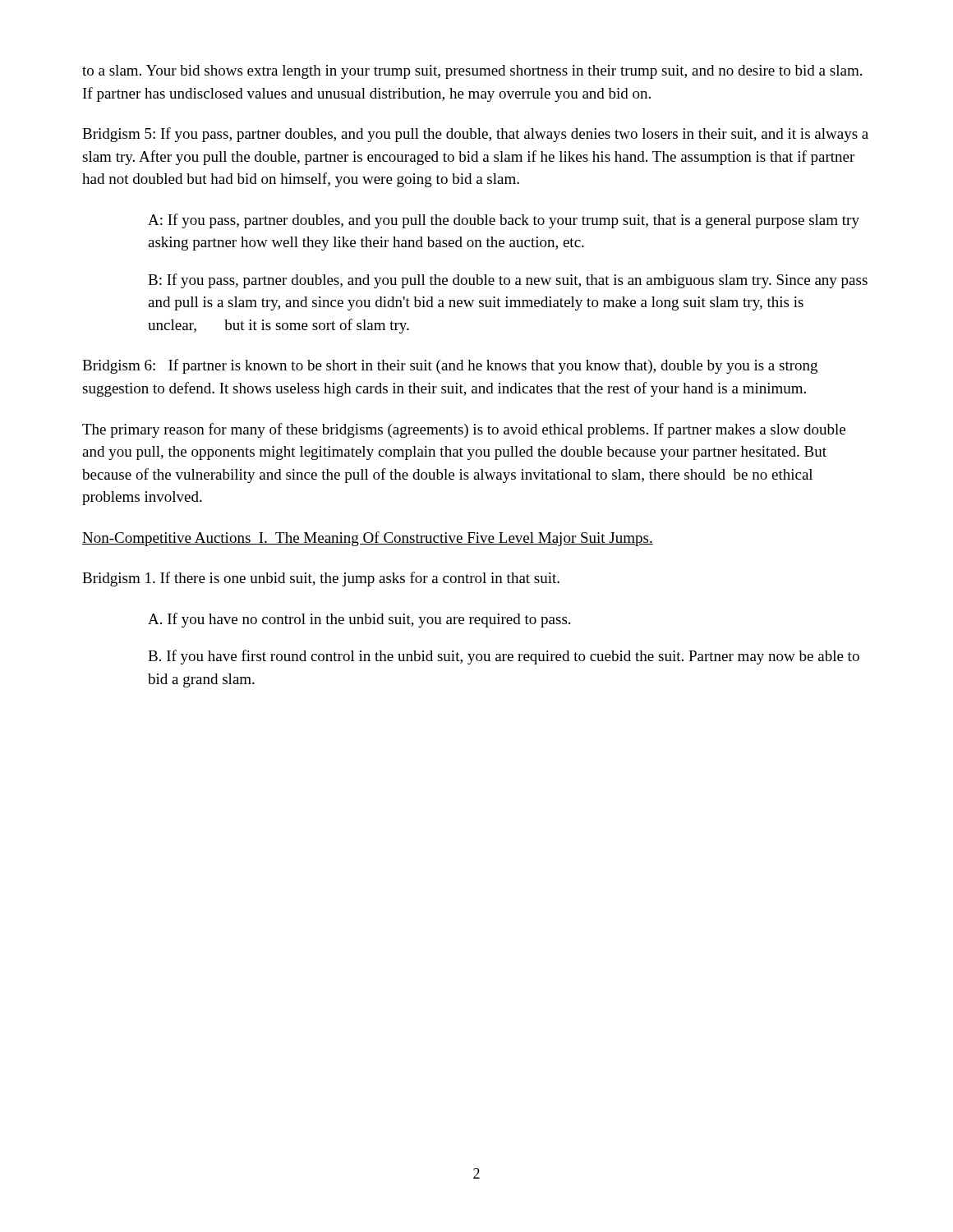Click on the text block that reads "Bridgism 6: If partner is"
Image resolution: width=953 pixels, height=1232 pixels.
coord(450,377)
